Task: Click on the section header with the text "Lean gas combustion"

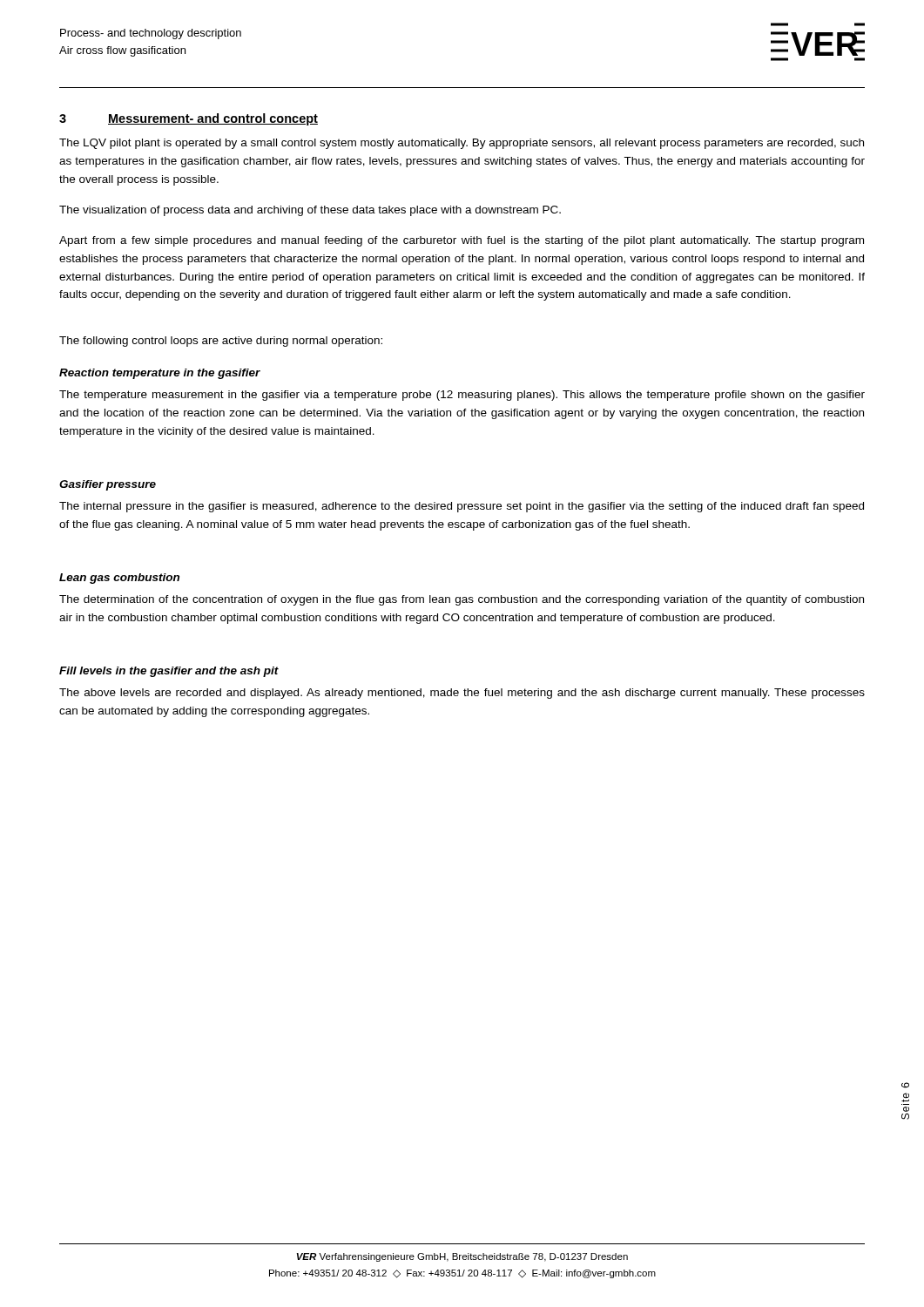Action: tap(120, 577)
